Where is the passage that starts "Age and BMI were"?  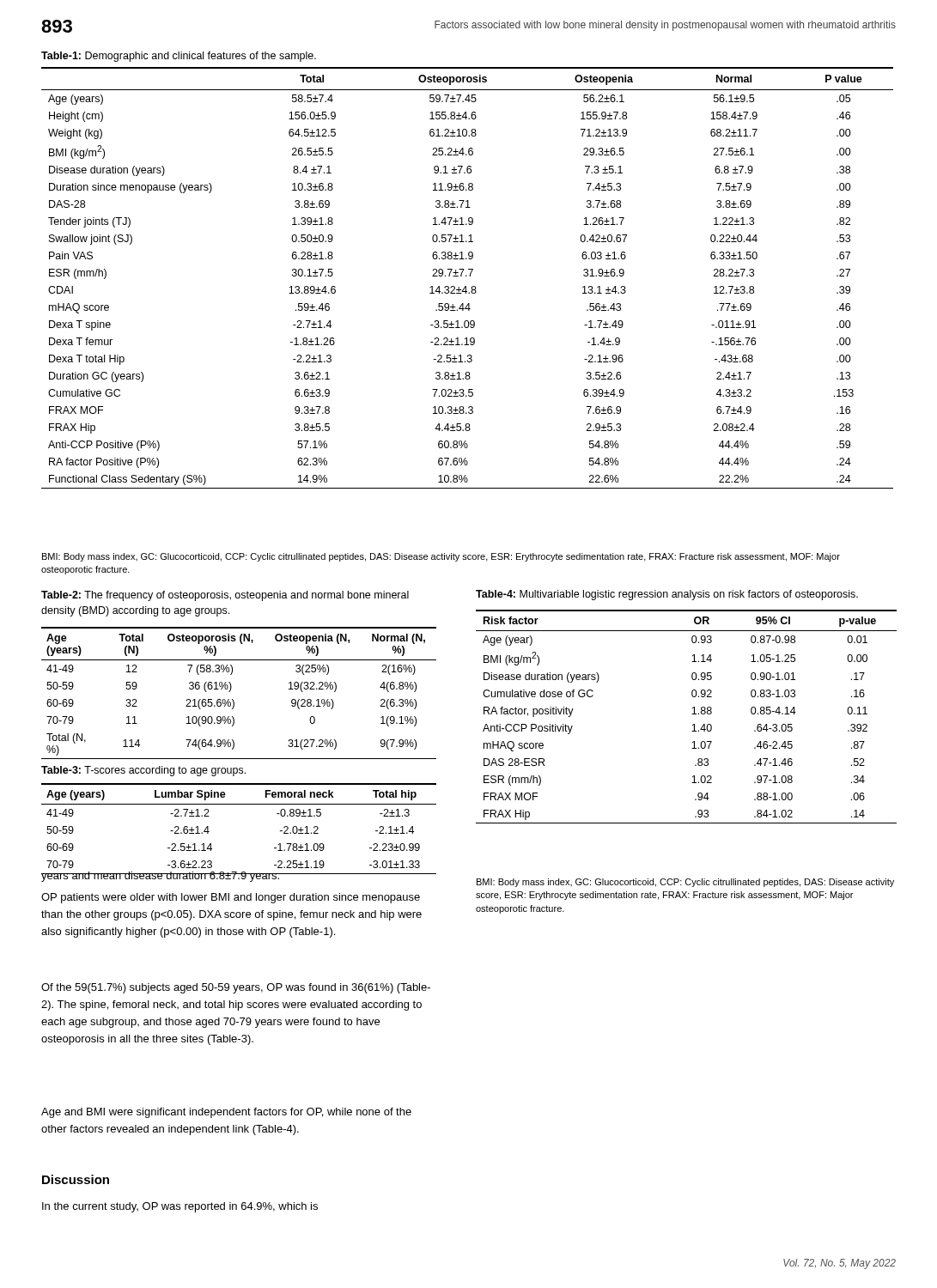226,1120
